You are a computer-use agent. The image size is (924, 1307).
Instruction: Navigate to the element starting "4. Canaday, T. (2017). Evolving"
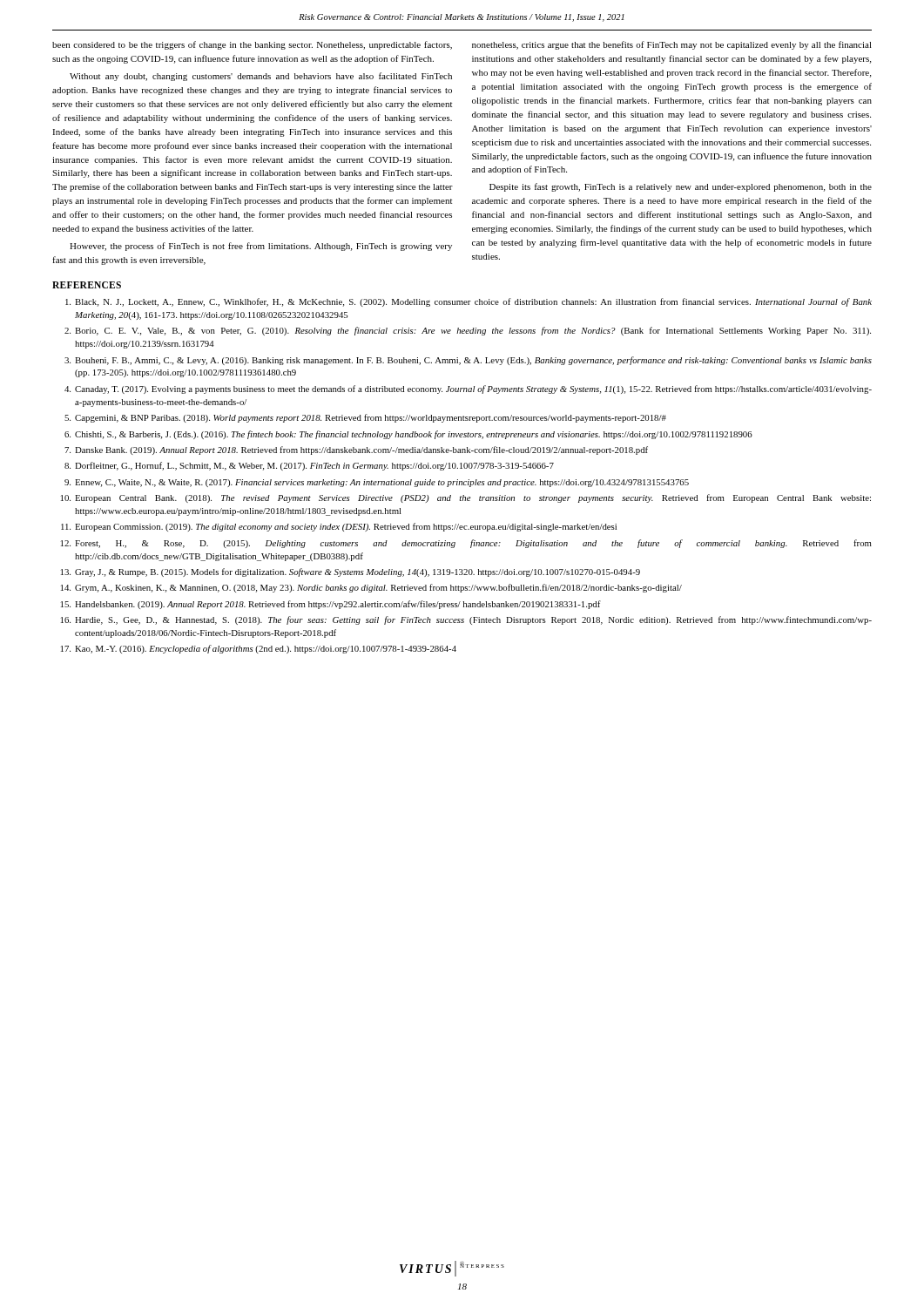[x=462, y=395]
